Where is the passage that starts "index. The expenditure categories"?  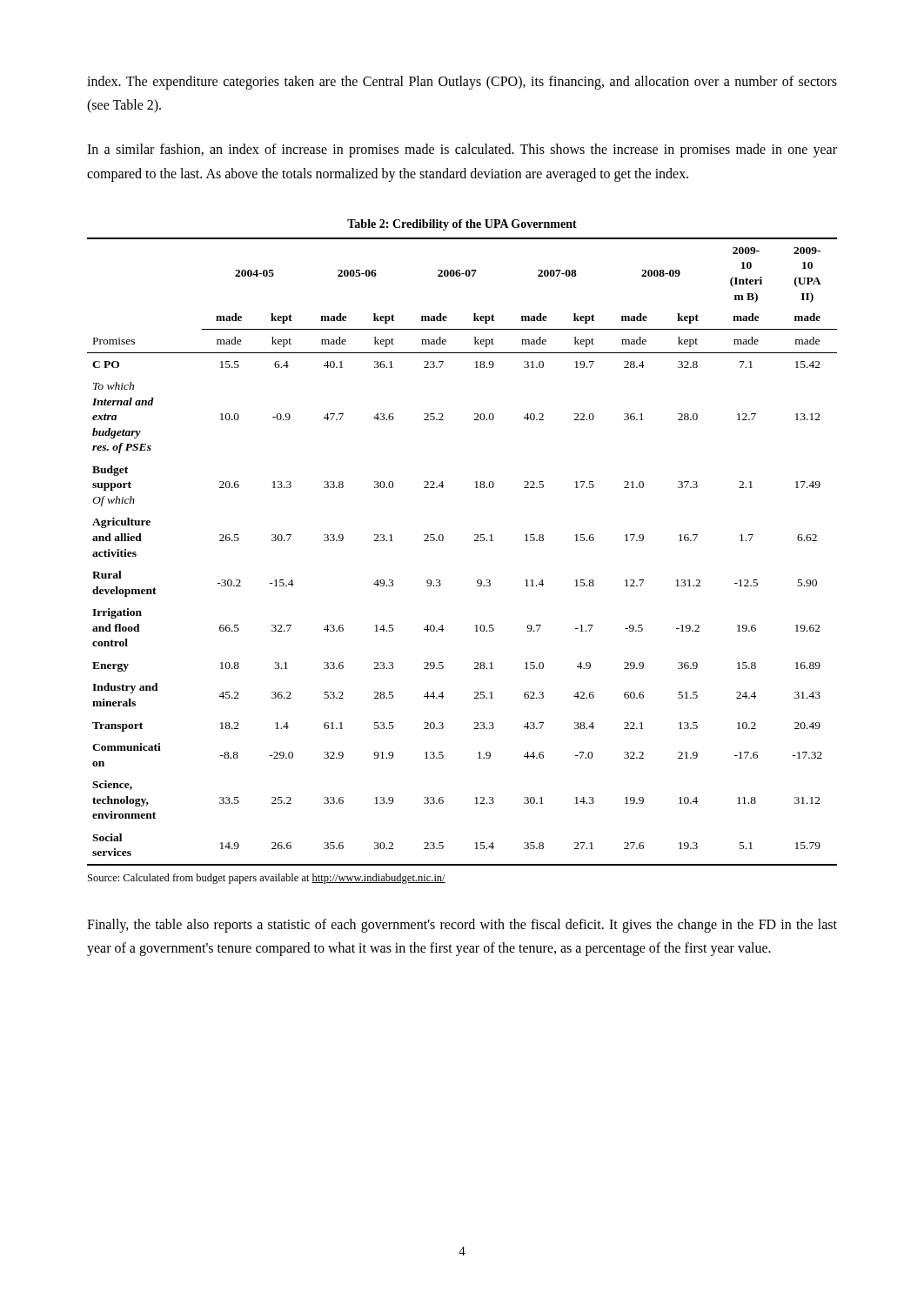462,93
